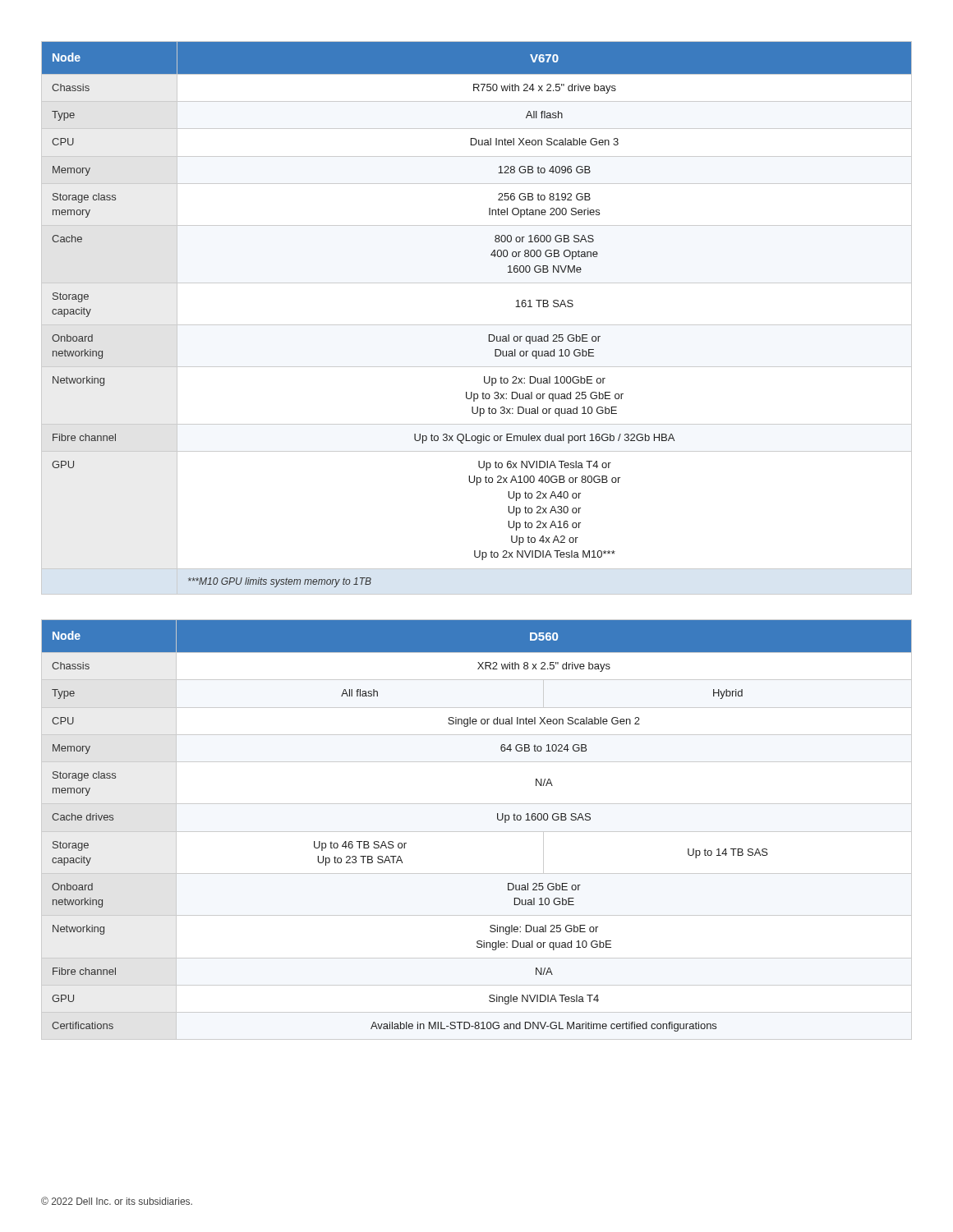Select the table that reads "256 GB to 8192 GB"
The image size is (953, 1232).
pos(476,318)
